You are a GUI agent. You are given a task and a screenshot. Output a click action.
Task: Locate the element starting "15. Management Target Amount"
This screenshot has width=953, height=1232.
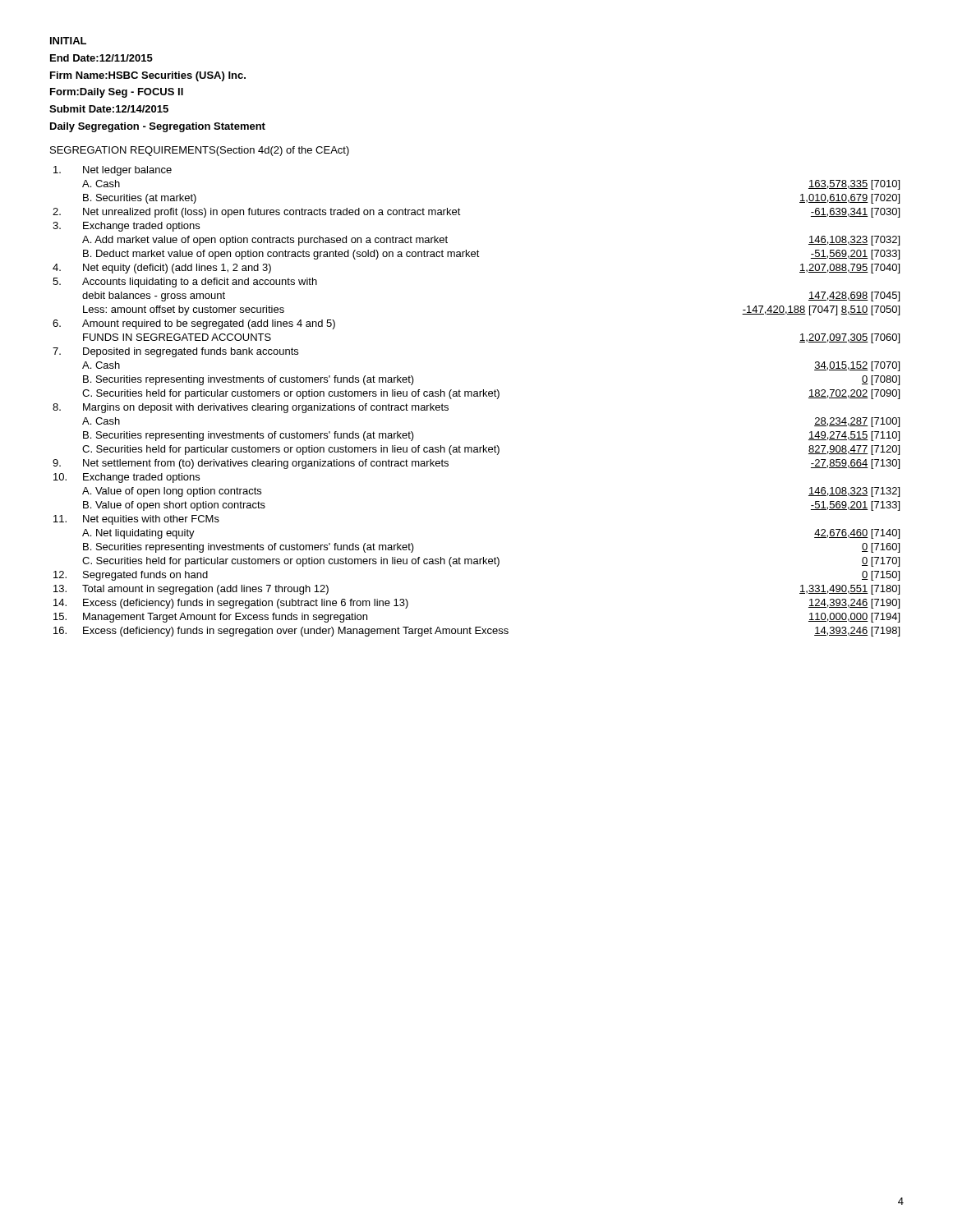point(476,616)
